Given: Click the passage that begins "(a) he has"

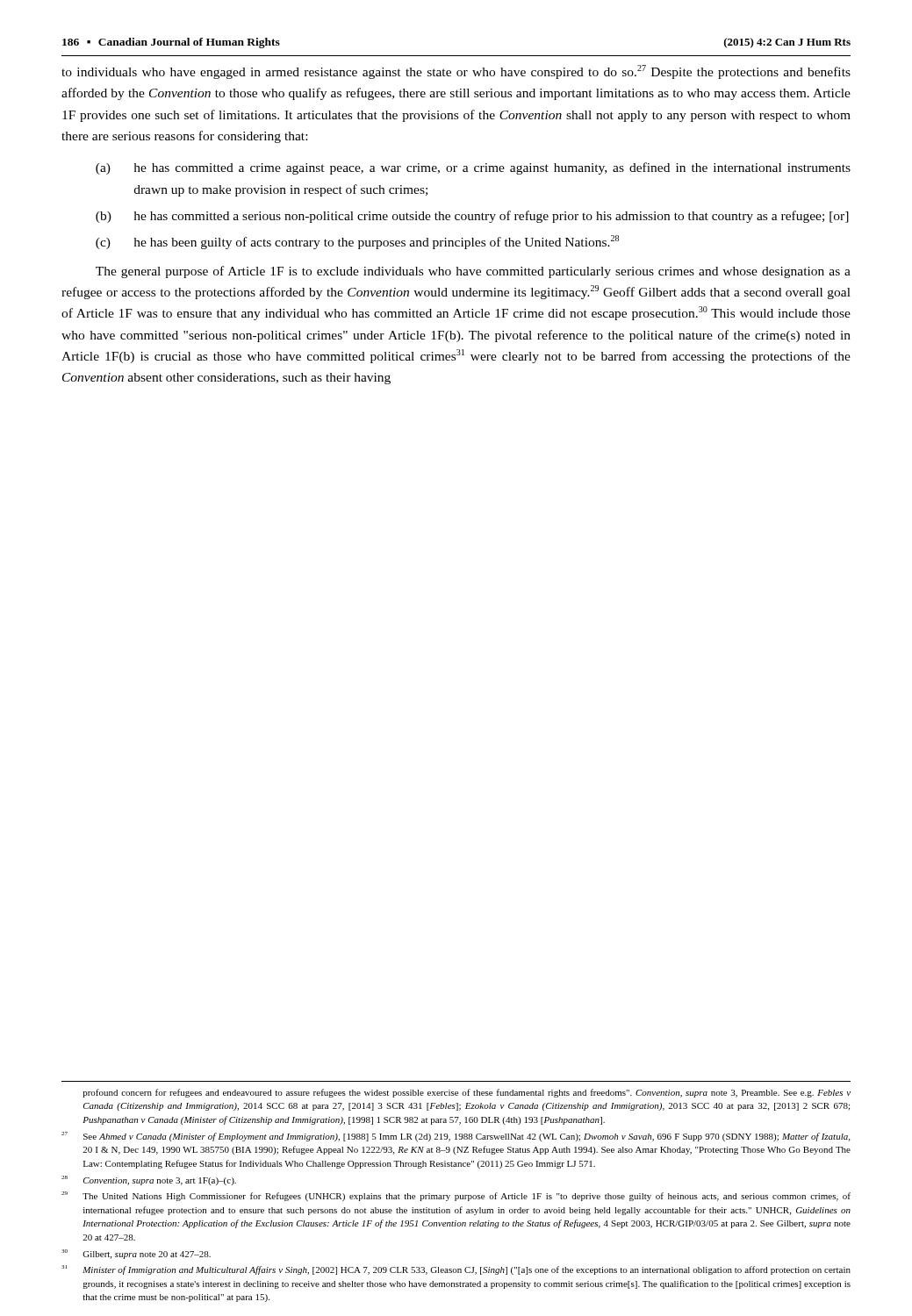Looking at the screenshot, I should pyautogui.click(x=456, y=179).
